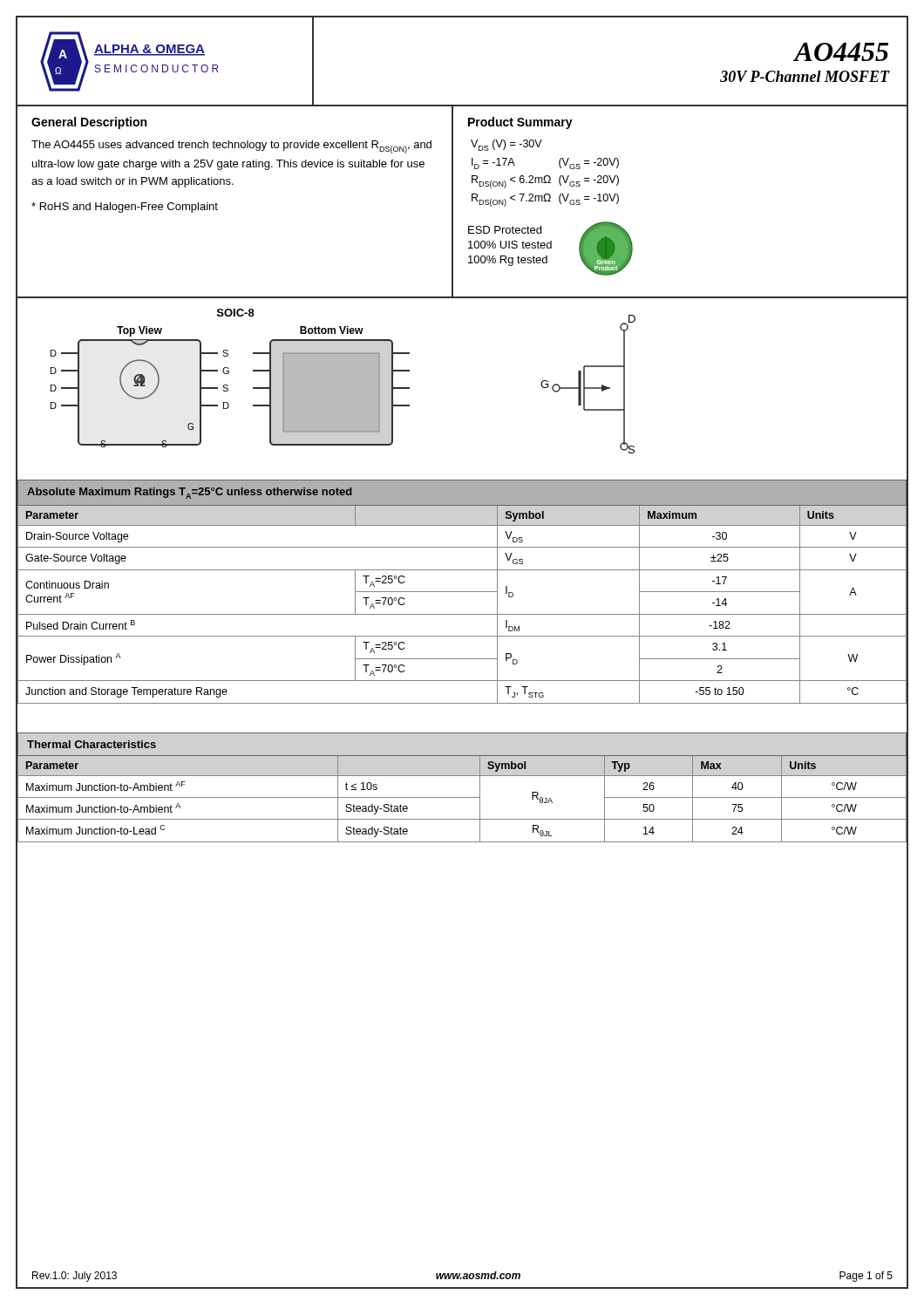Find the text starting "General Description The AO4455"
The image size is (924, 1308).
tap(235, 165)
